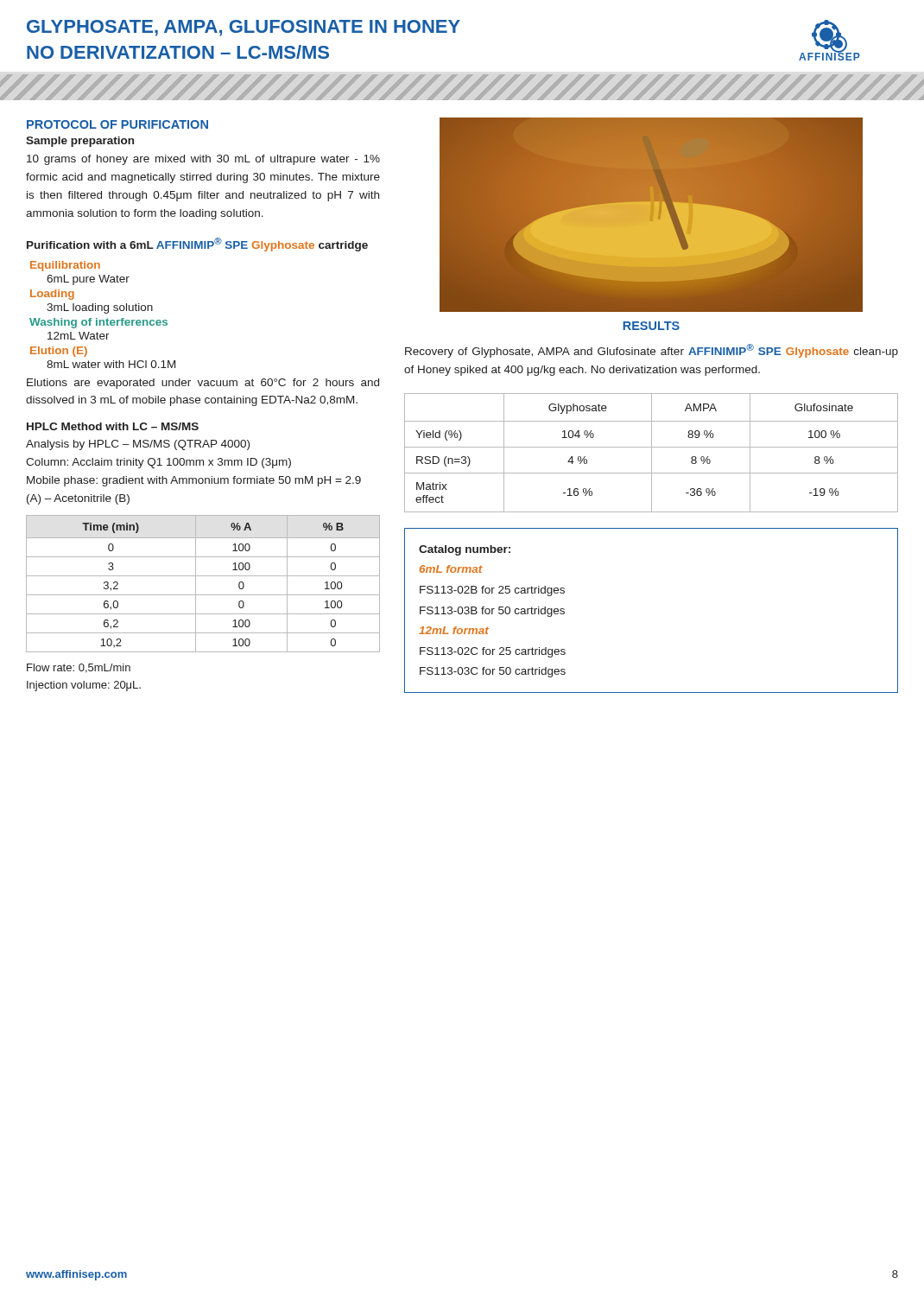Locate the list item that reads "8mL water with HCl 0.1M"
This screenshot has width=924, height=1296.
pyautogui.click(x=112, y=364)
